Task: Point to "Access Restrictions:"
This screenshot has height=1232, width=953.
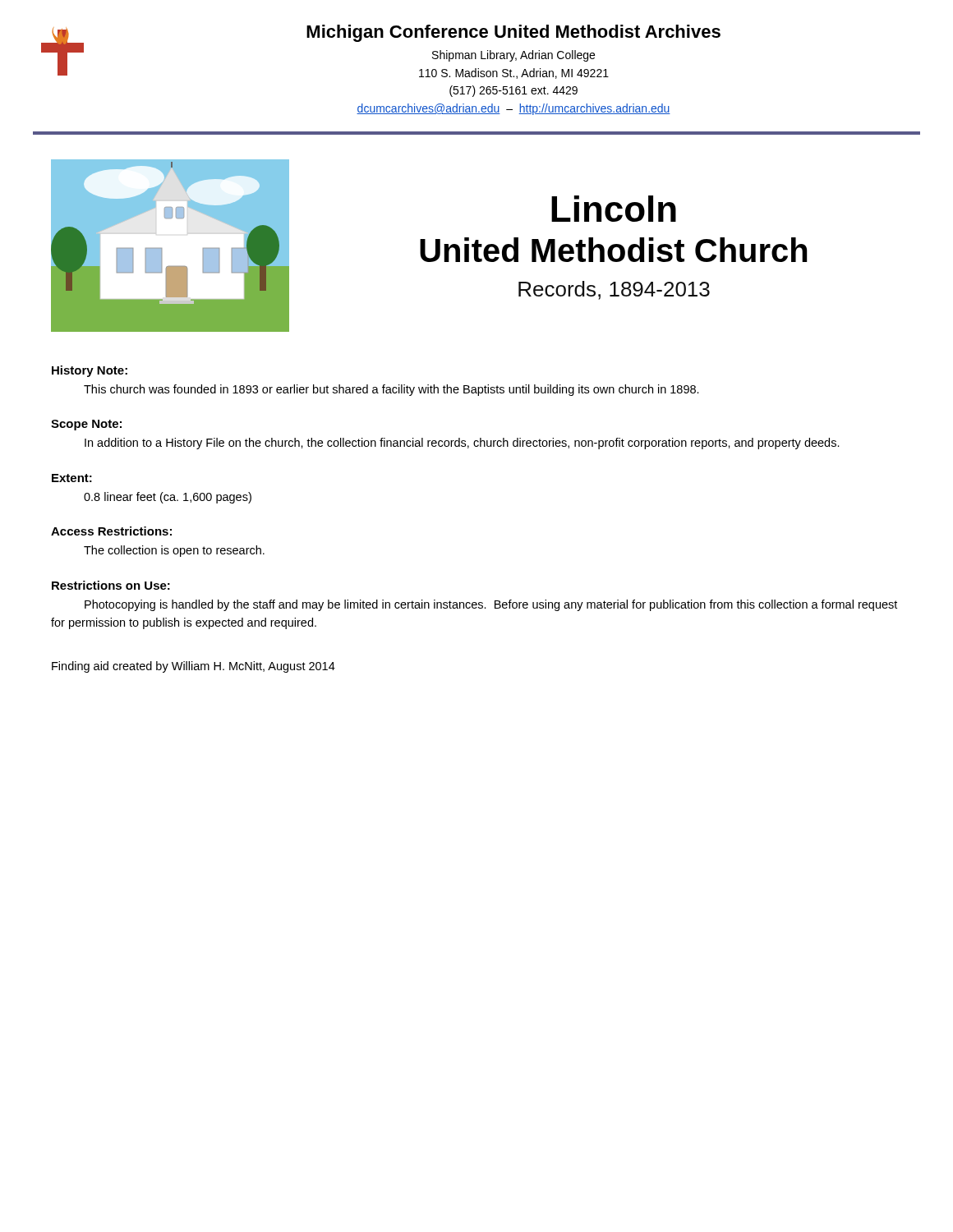Action: pyautogui.click(x=112, y=531)
